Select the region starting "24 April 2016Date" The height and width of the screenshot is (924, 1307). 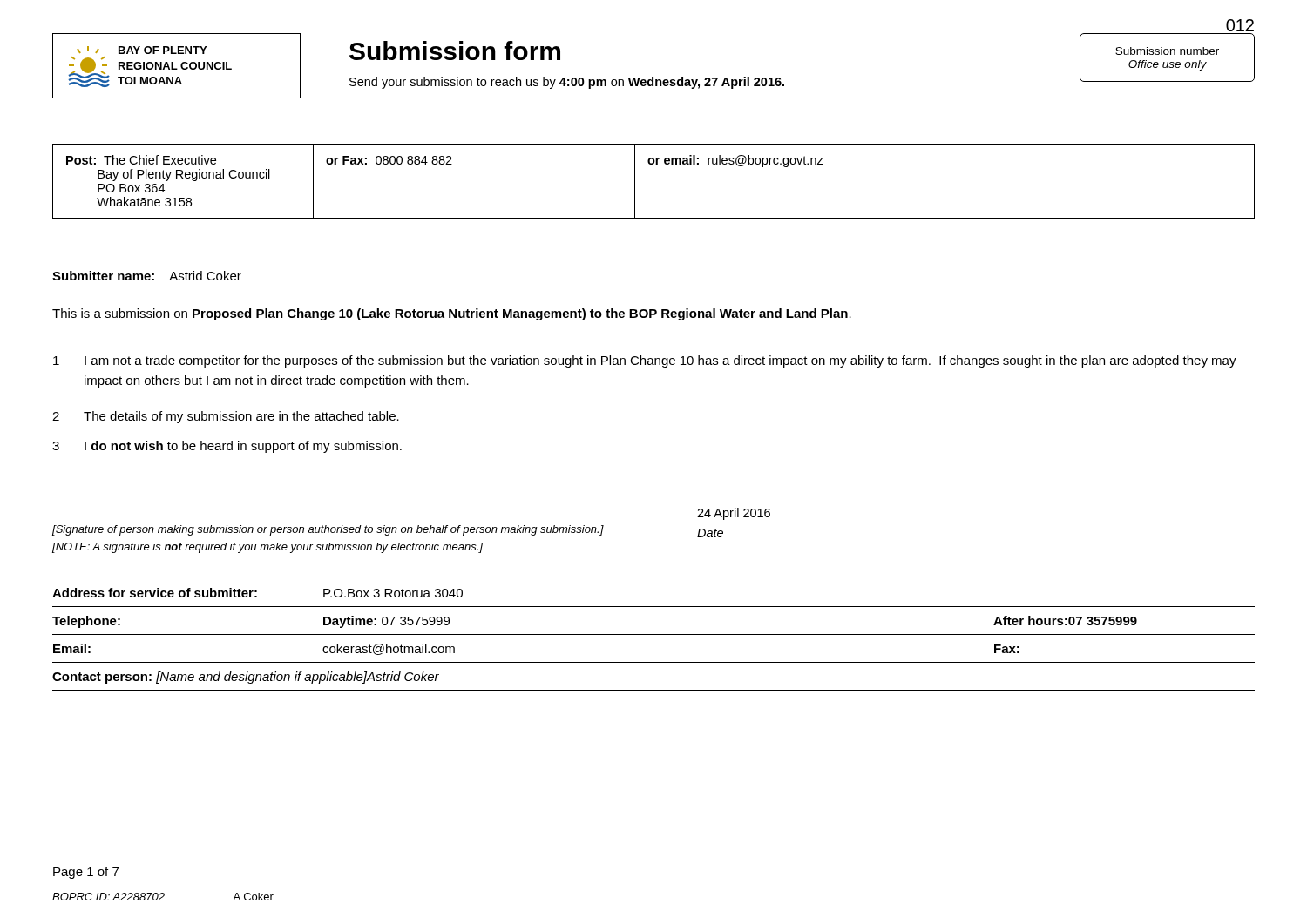tap(734, 523)
